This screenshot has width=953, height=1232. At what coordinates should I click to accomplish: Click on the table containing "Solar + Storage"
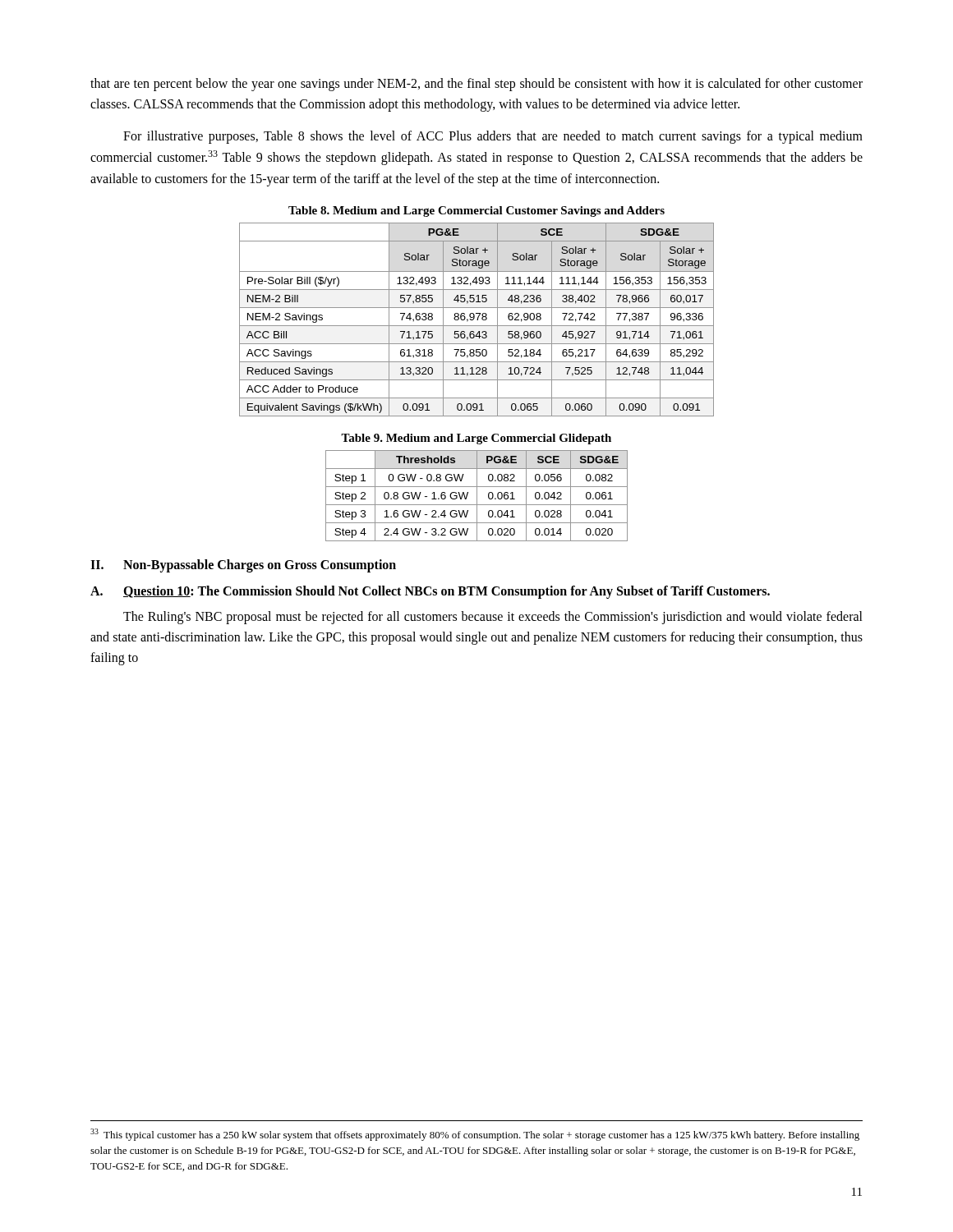[x=476, y=320]
